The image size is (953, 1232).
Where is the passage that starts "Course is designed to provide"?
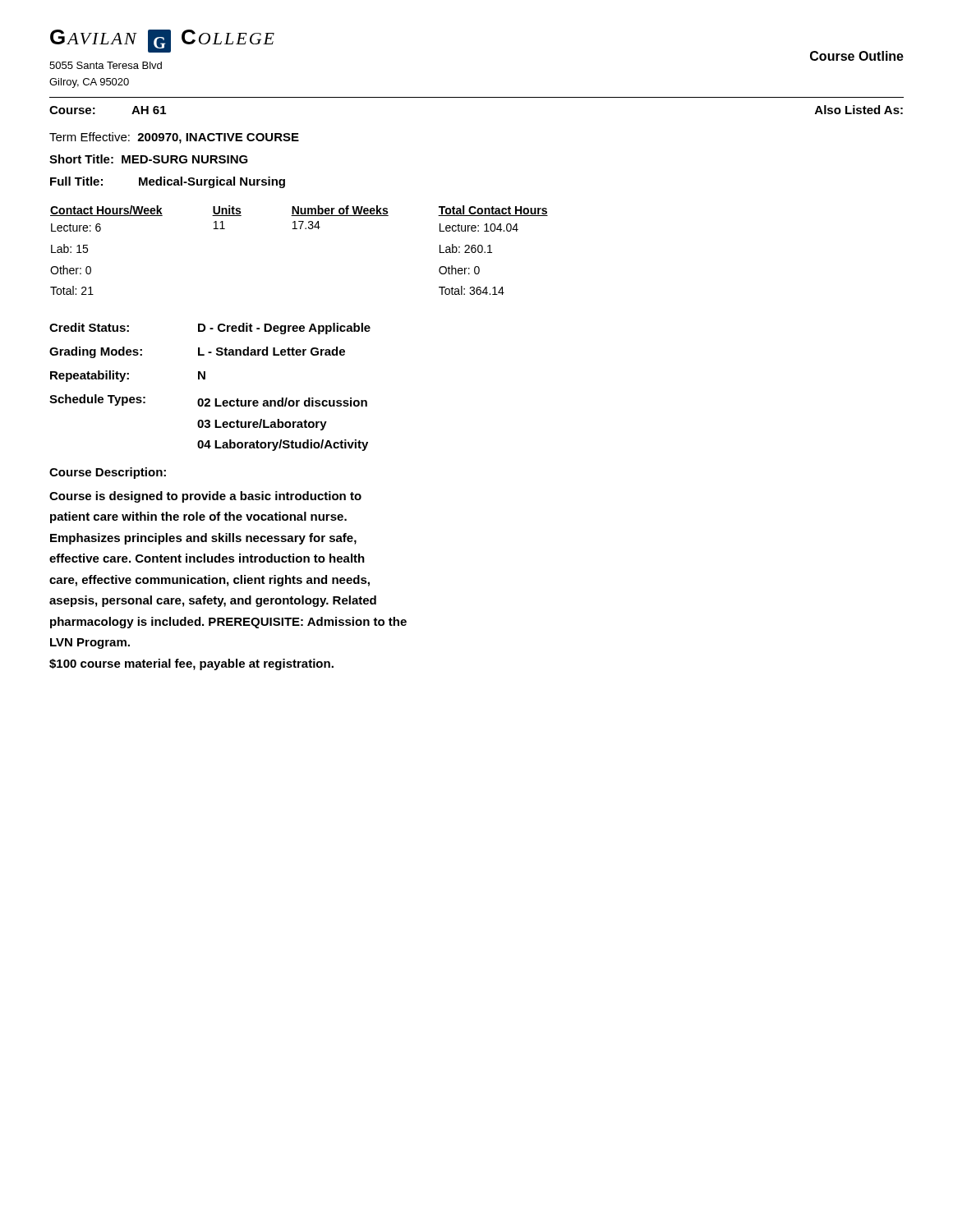point(228,579)
